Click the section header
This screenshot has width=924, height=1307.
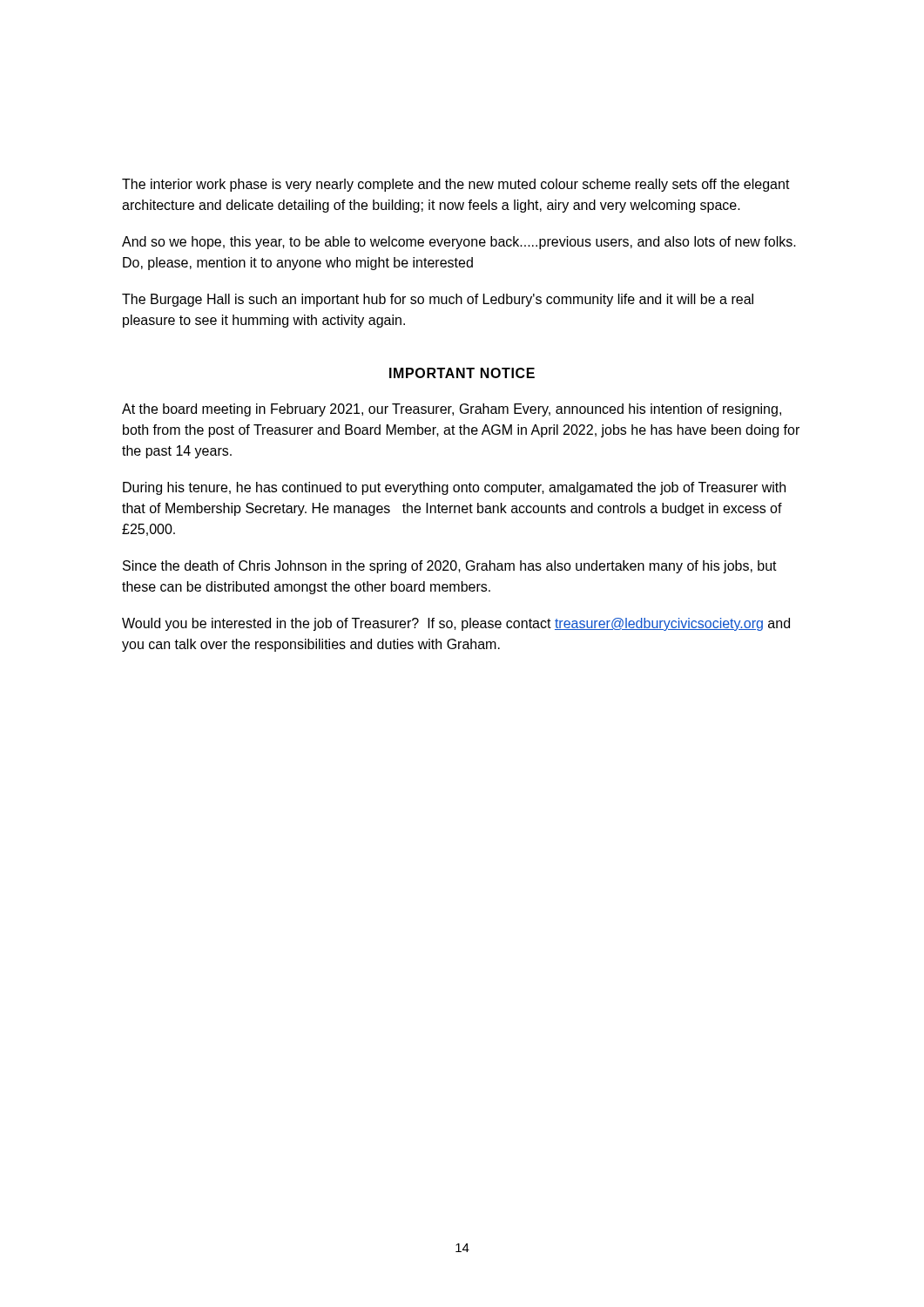point(462,373)
